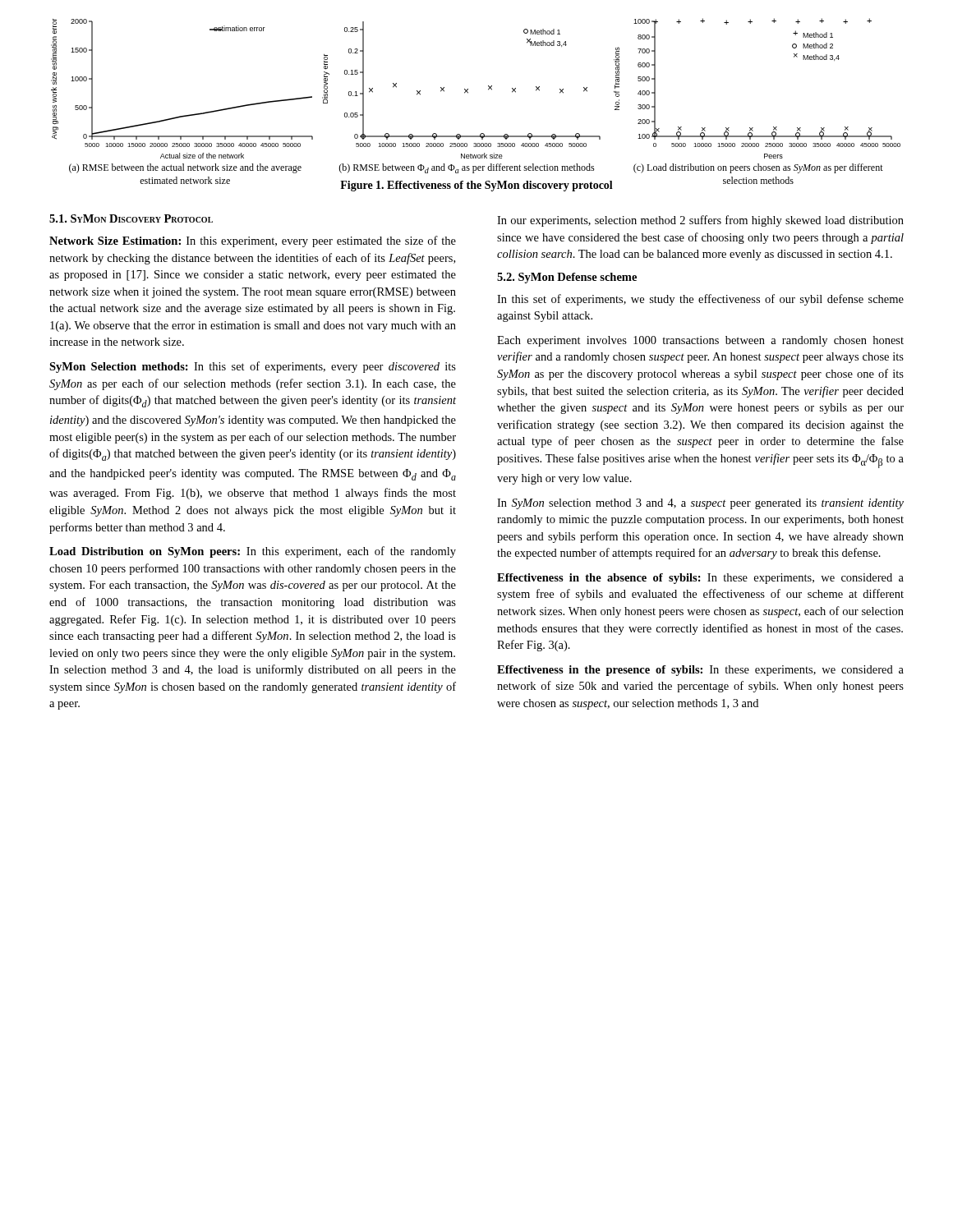
Task: Find the passage starting "Effectiveness in the presence"
Action: point(700,686)
